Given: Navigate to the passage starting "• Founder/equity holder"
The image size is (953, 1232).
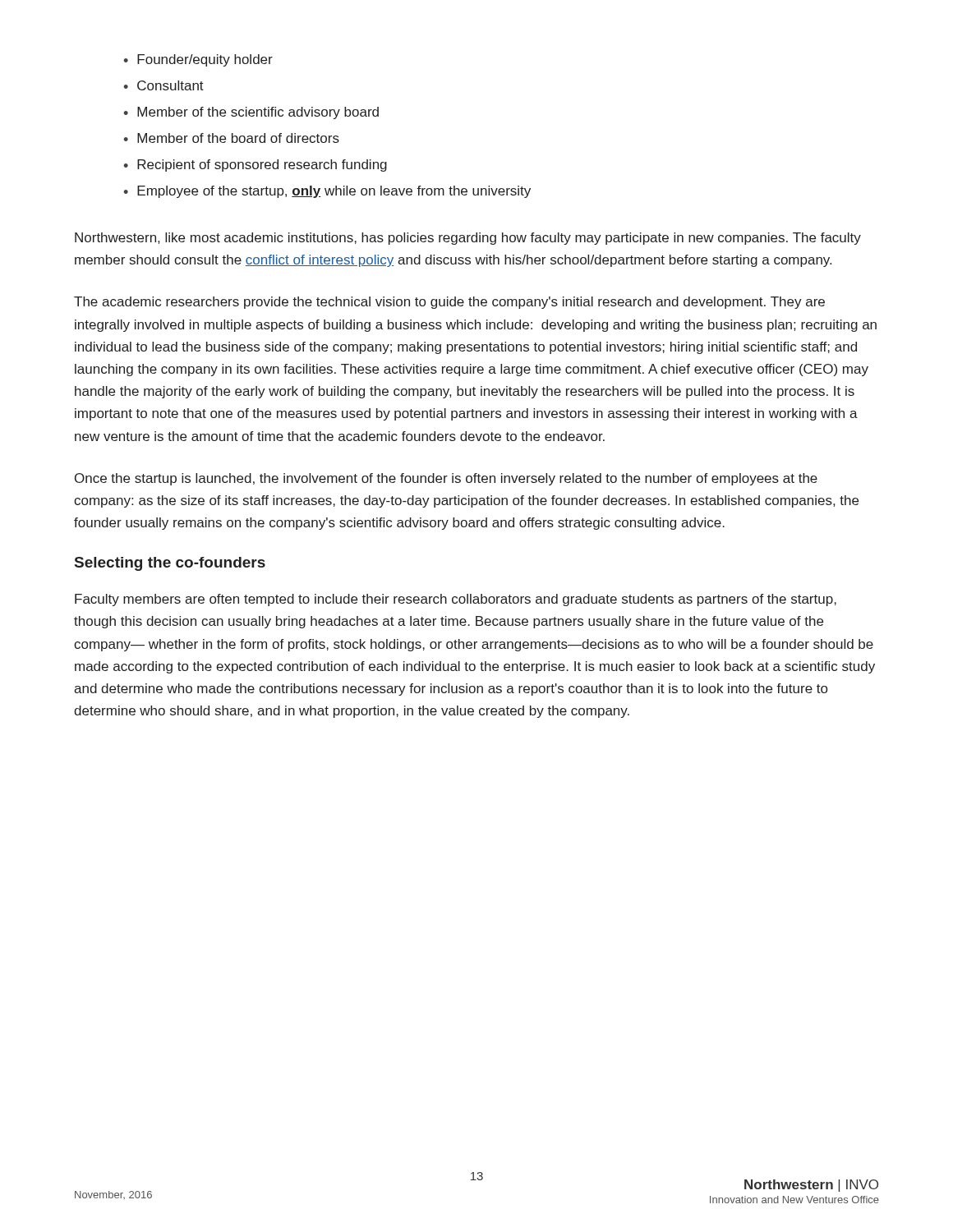Looking at the screenshot, I should pos(198,61).
